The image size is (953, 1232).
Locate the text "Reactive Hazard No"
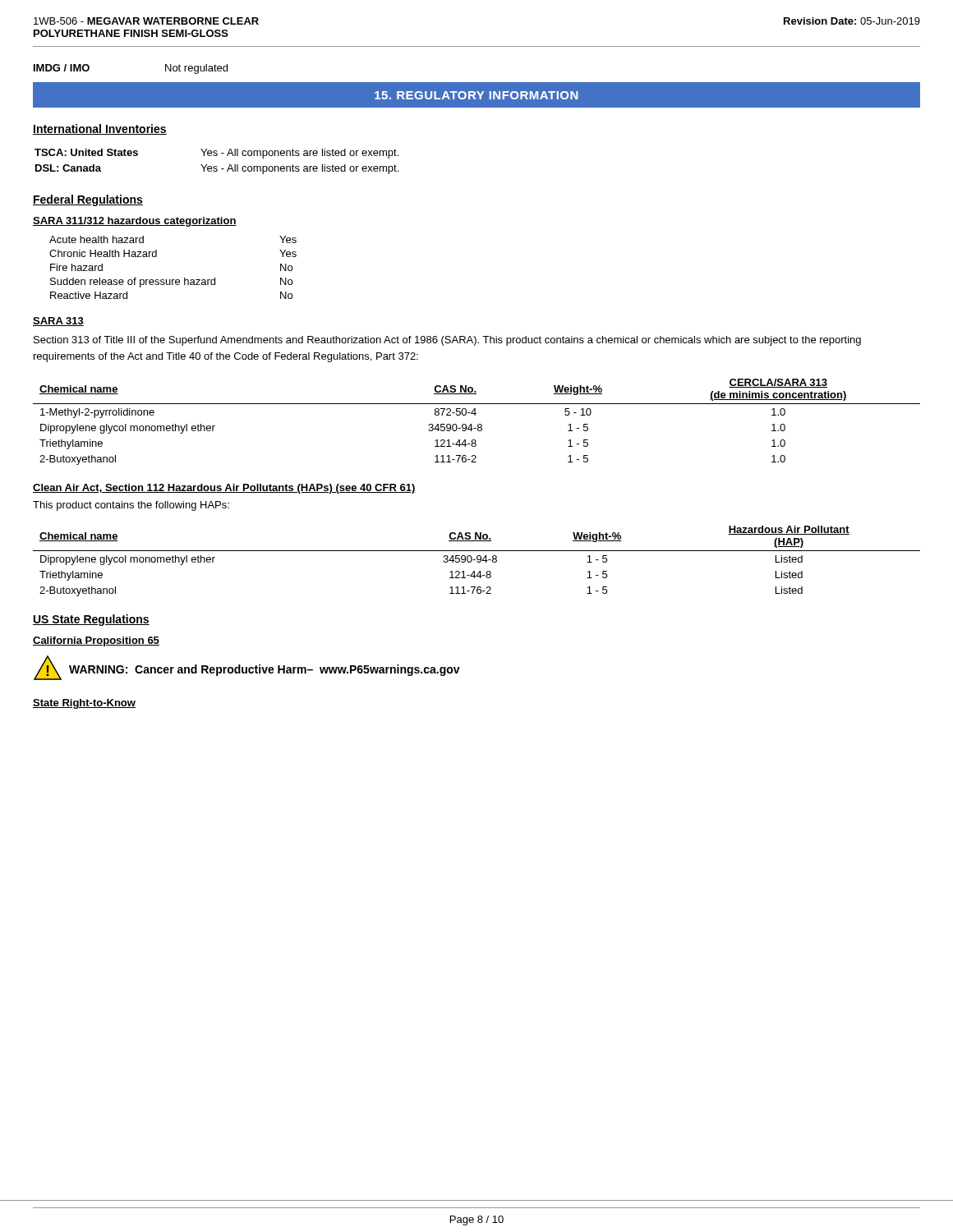point(171,295)
